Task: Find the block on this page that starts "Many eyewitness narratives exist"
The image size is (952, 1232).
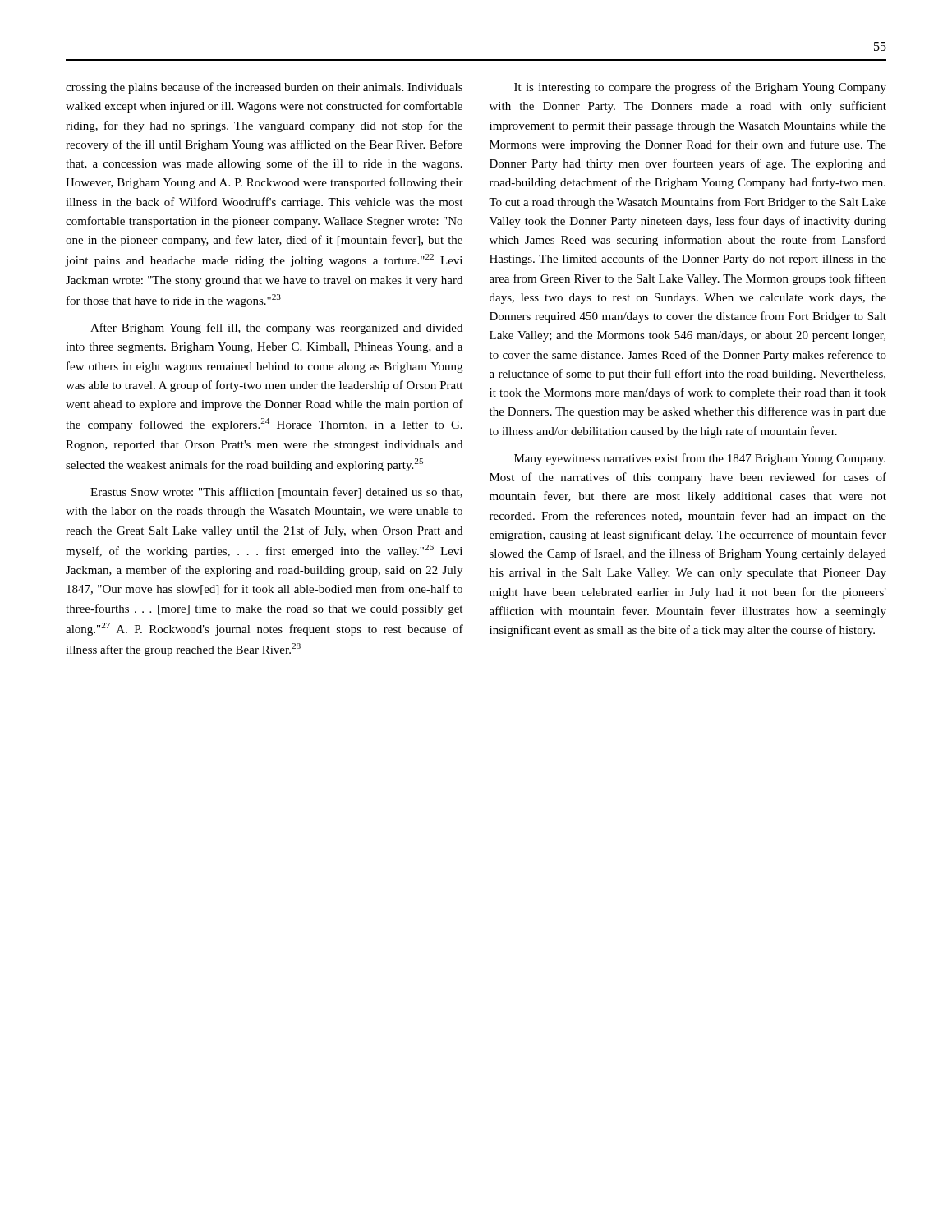Action: pyautogui.click(x=688, y=544)
